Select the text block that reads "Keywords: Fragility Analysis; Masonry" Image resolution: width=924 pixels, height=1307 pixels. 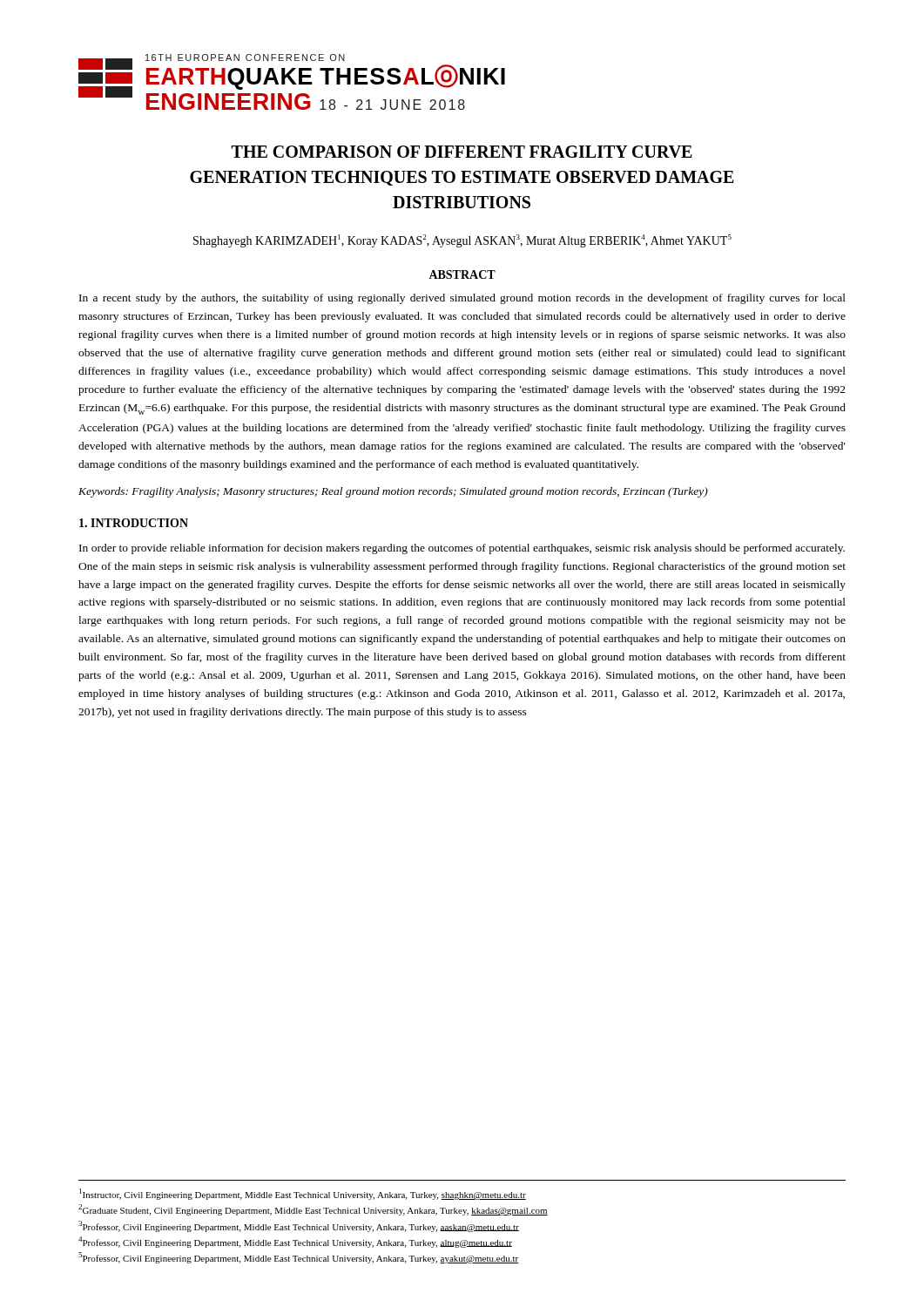click(x=393, y=491)
